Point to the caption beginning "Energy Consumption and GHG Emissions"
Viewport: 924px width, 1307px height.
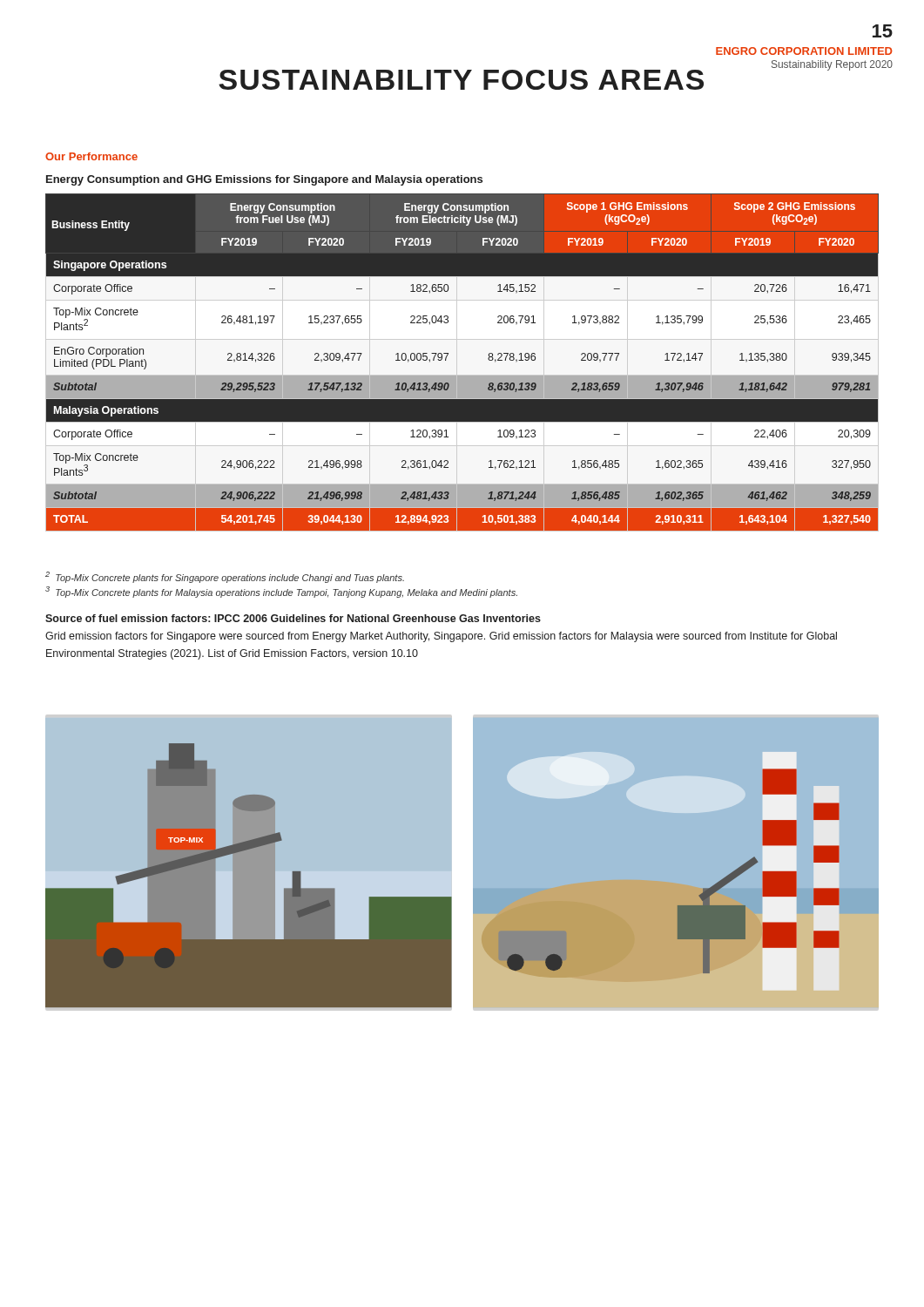pos(264,179)
